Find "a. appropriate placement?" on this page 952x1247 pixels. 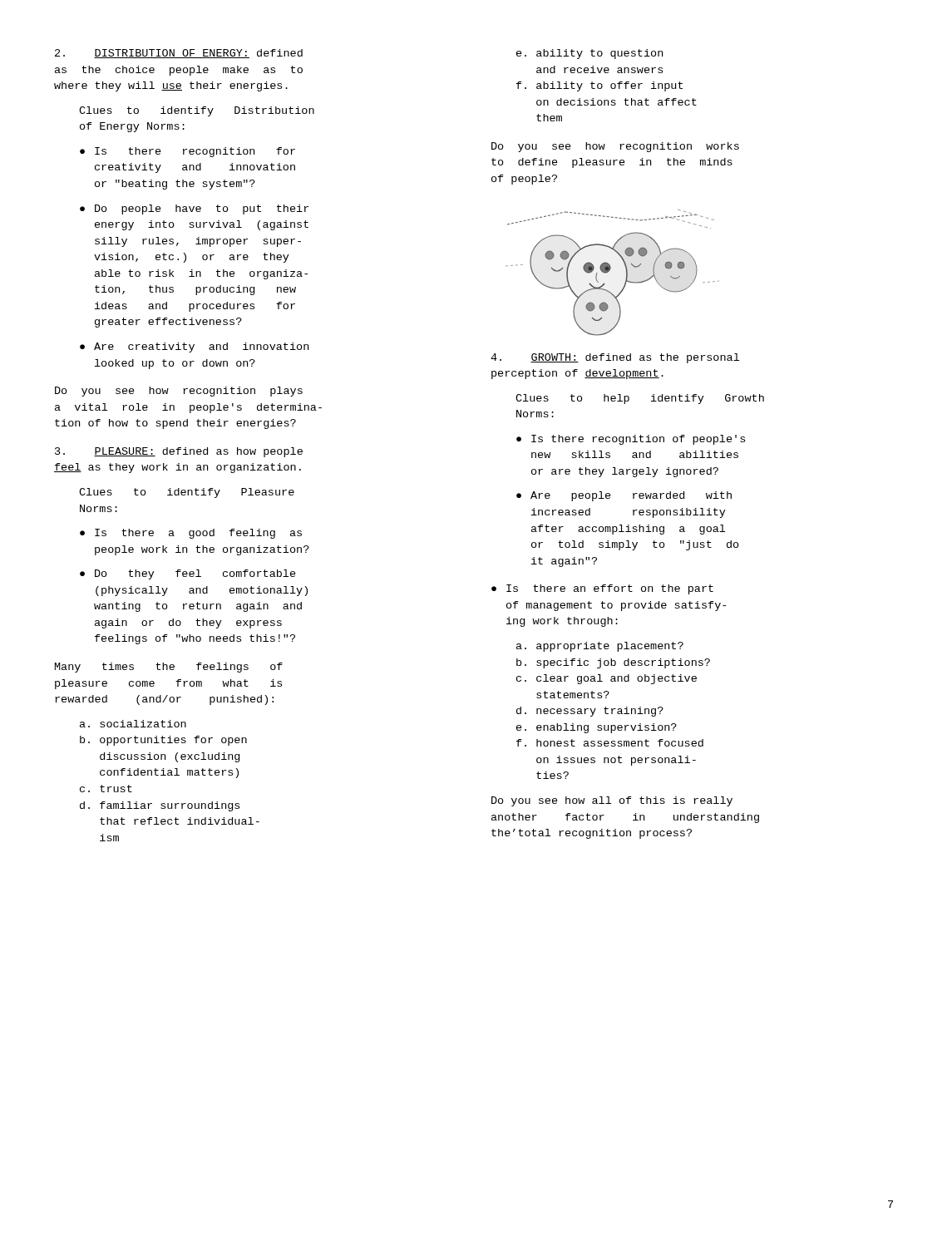[x=600, y=646]
